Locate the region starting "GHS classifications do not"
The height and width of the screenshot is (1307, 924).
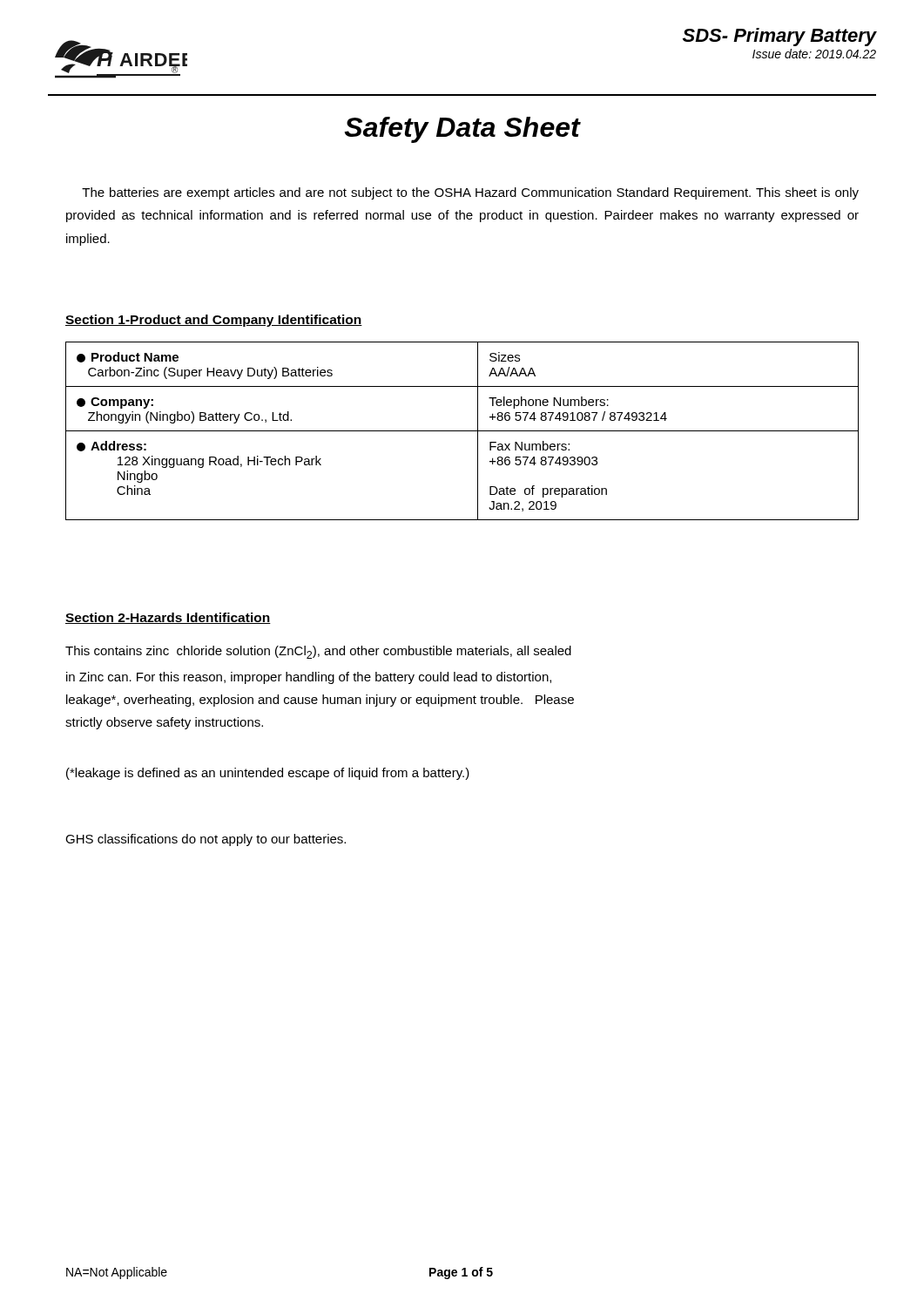(206, 839)
